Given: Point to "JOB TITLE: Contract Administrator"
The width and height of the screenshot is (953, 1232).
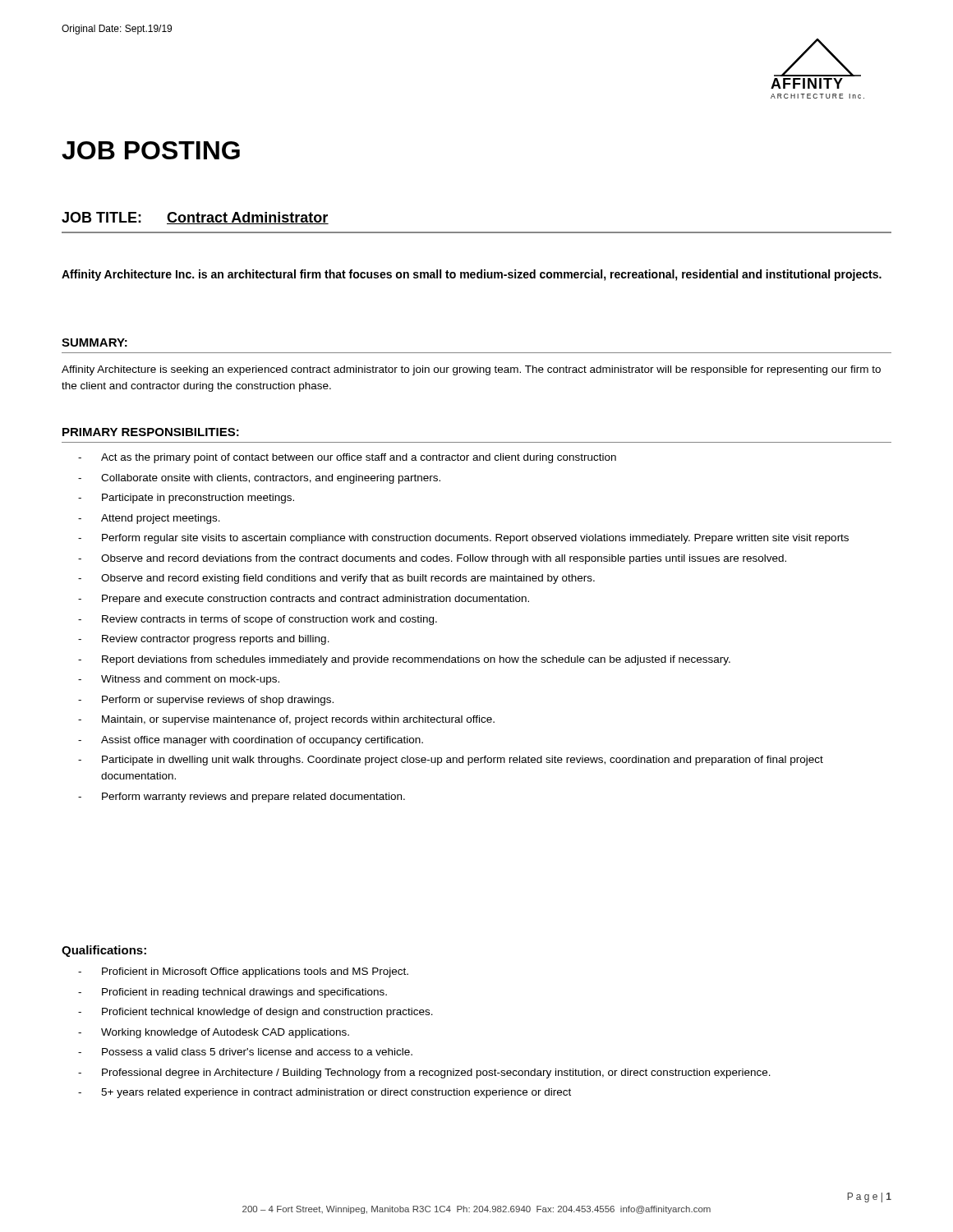Looking at the screenshot, I should point(476,221).
